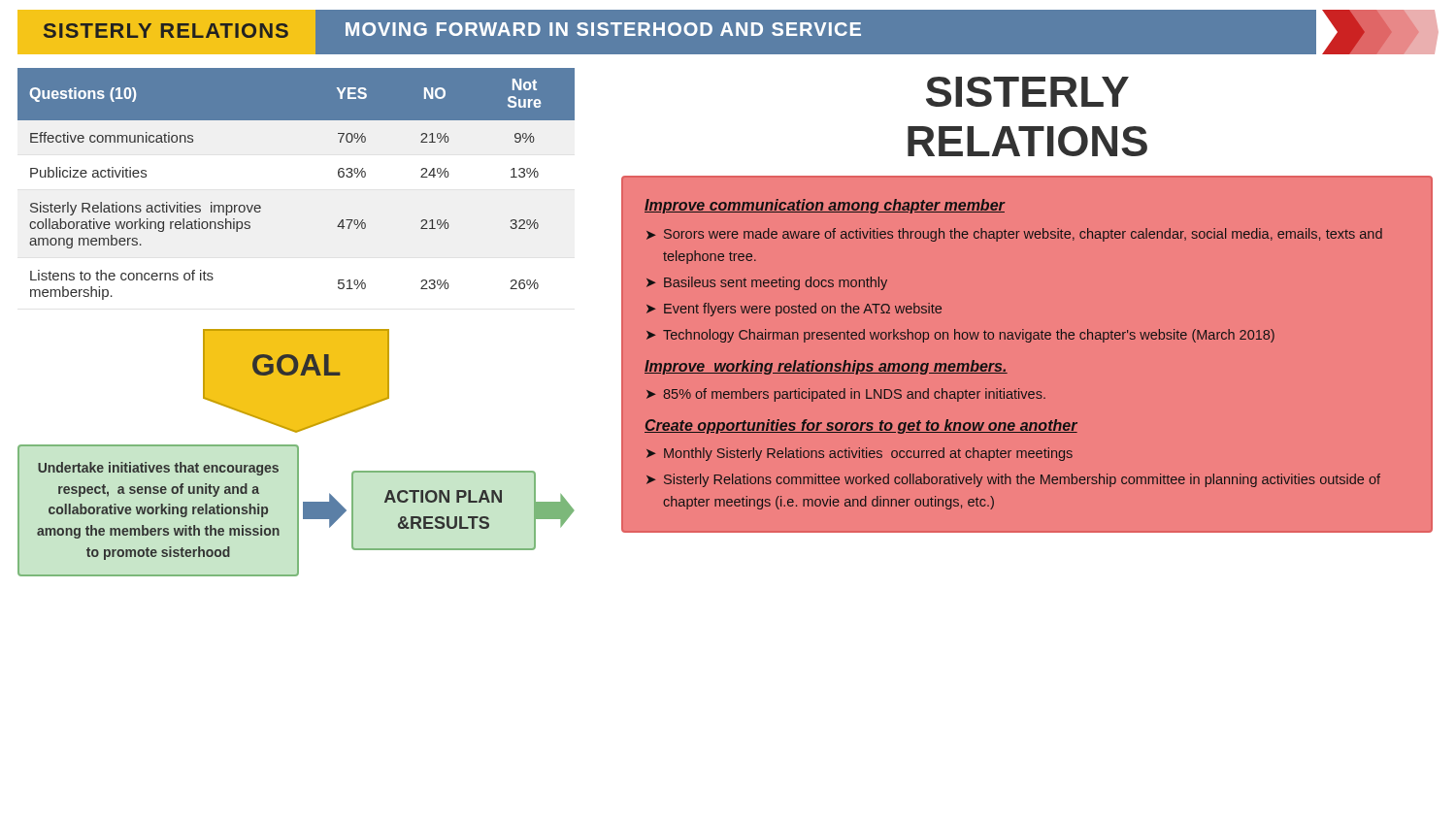Click the passage that begins "➤ 85% of members participated in LNDS"
1456x819 pixels.
tap(845, 395)
